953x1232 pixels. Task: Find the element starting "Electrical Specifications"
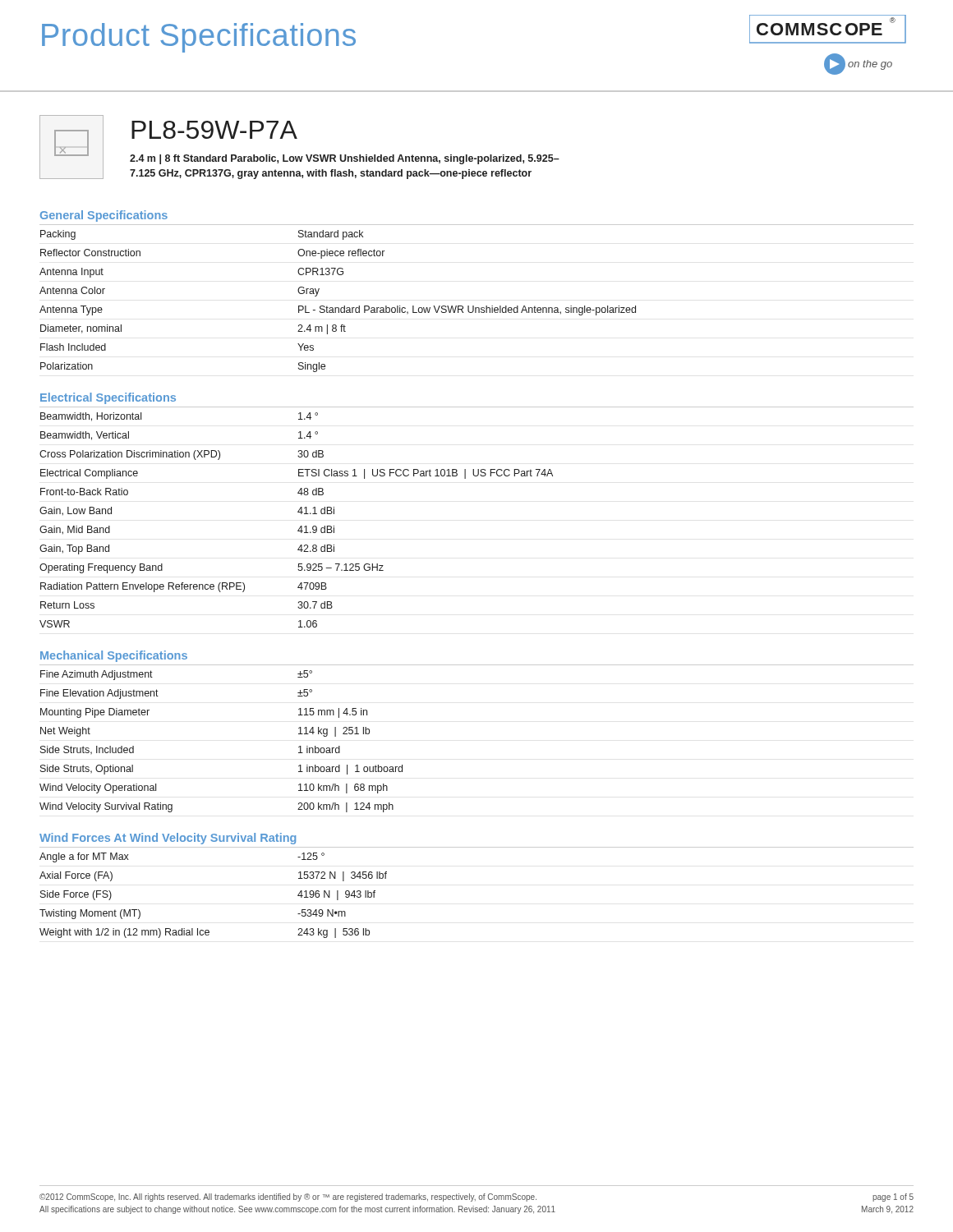pyautogui.click(x=108, y=398)
